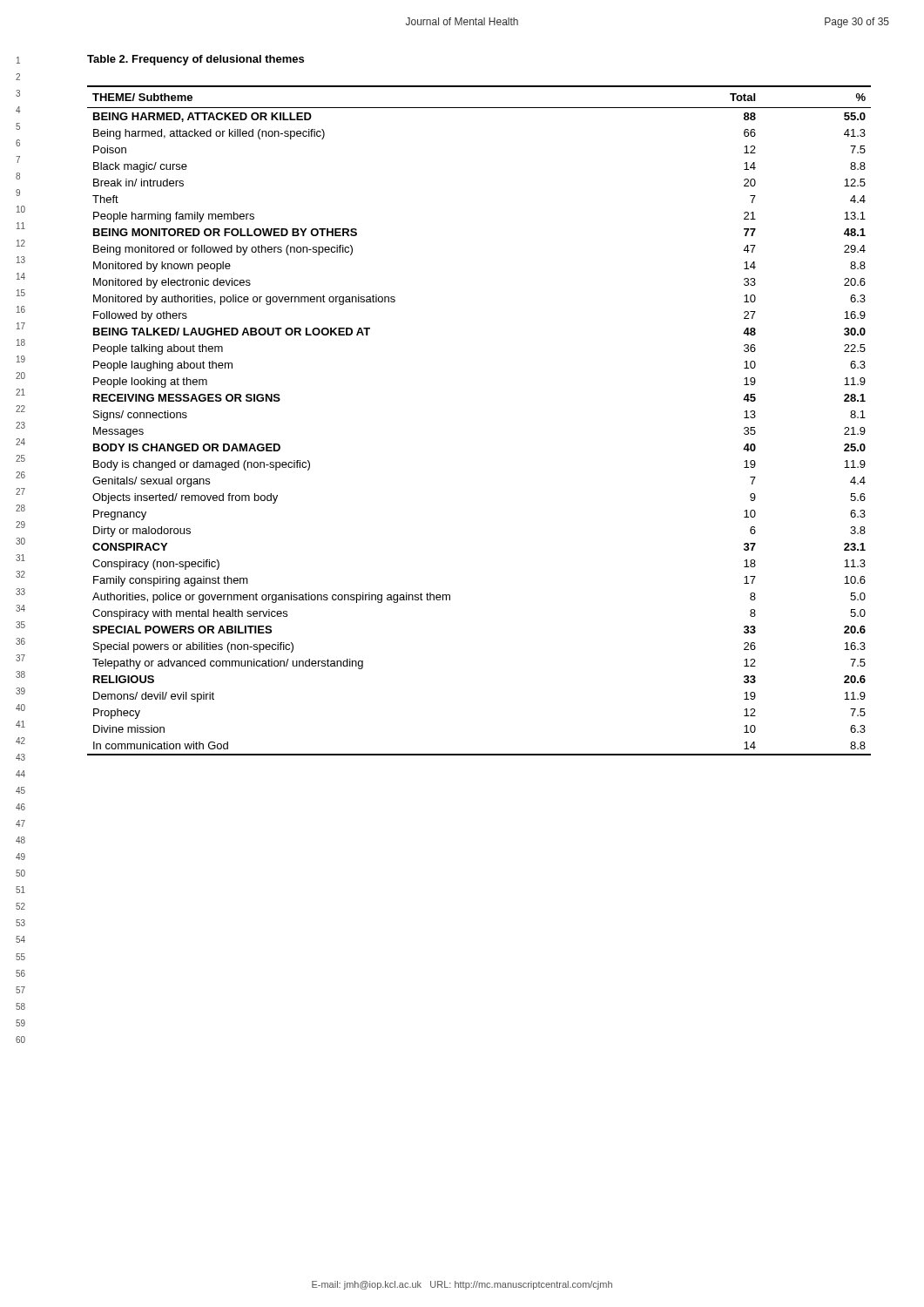Image resolution: width=924 pixels, height=1307 pixels.
Task: Select the text starting "Table 2. Frequency of"
Action: 196,59
